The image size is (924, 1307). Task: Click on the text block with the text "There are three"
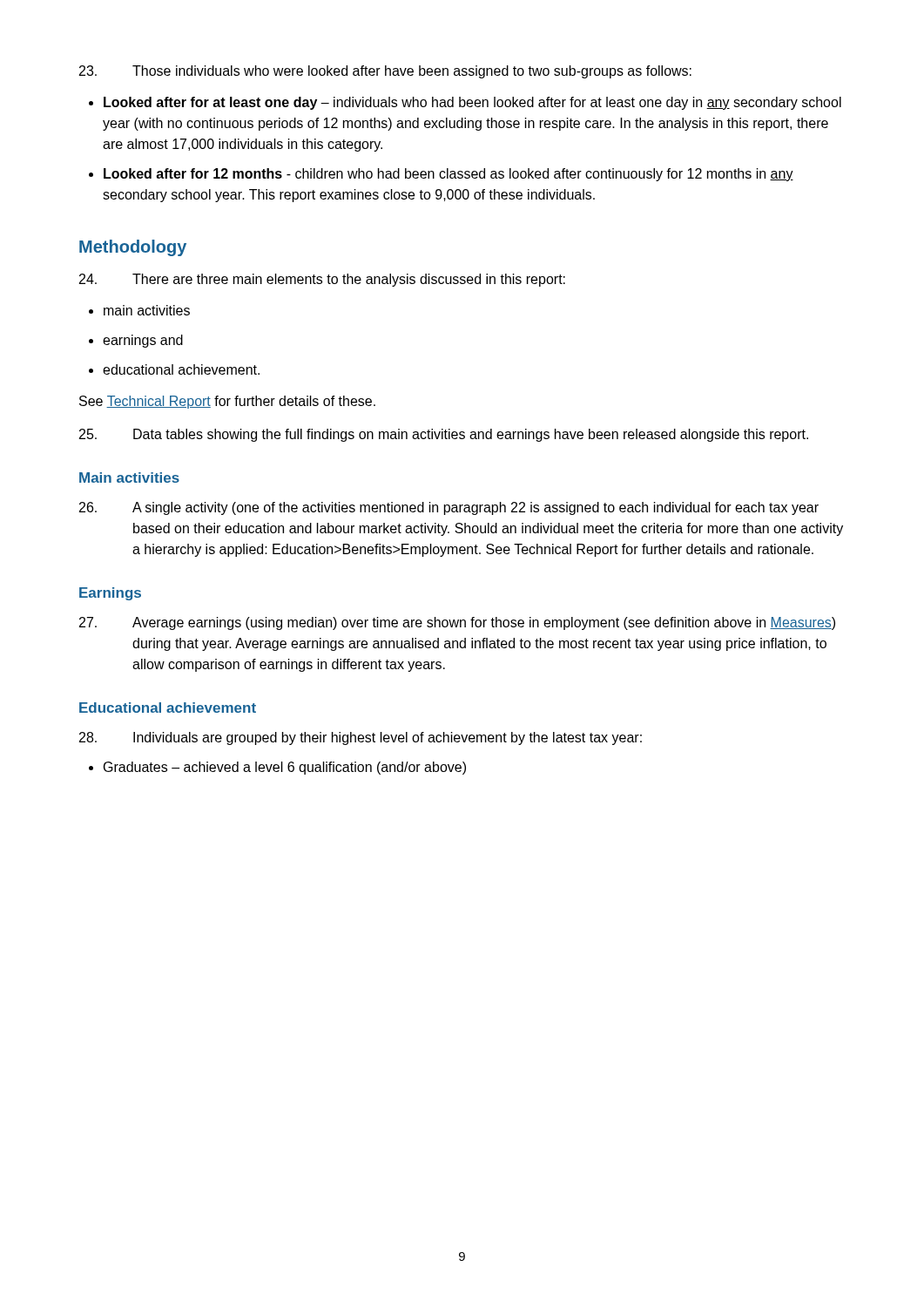point(462,280)
